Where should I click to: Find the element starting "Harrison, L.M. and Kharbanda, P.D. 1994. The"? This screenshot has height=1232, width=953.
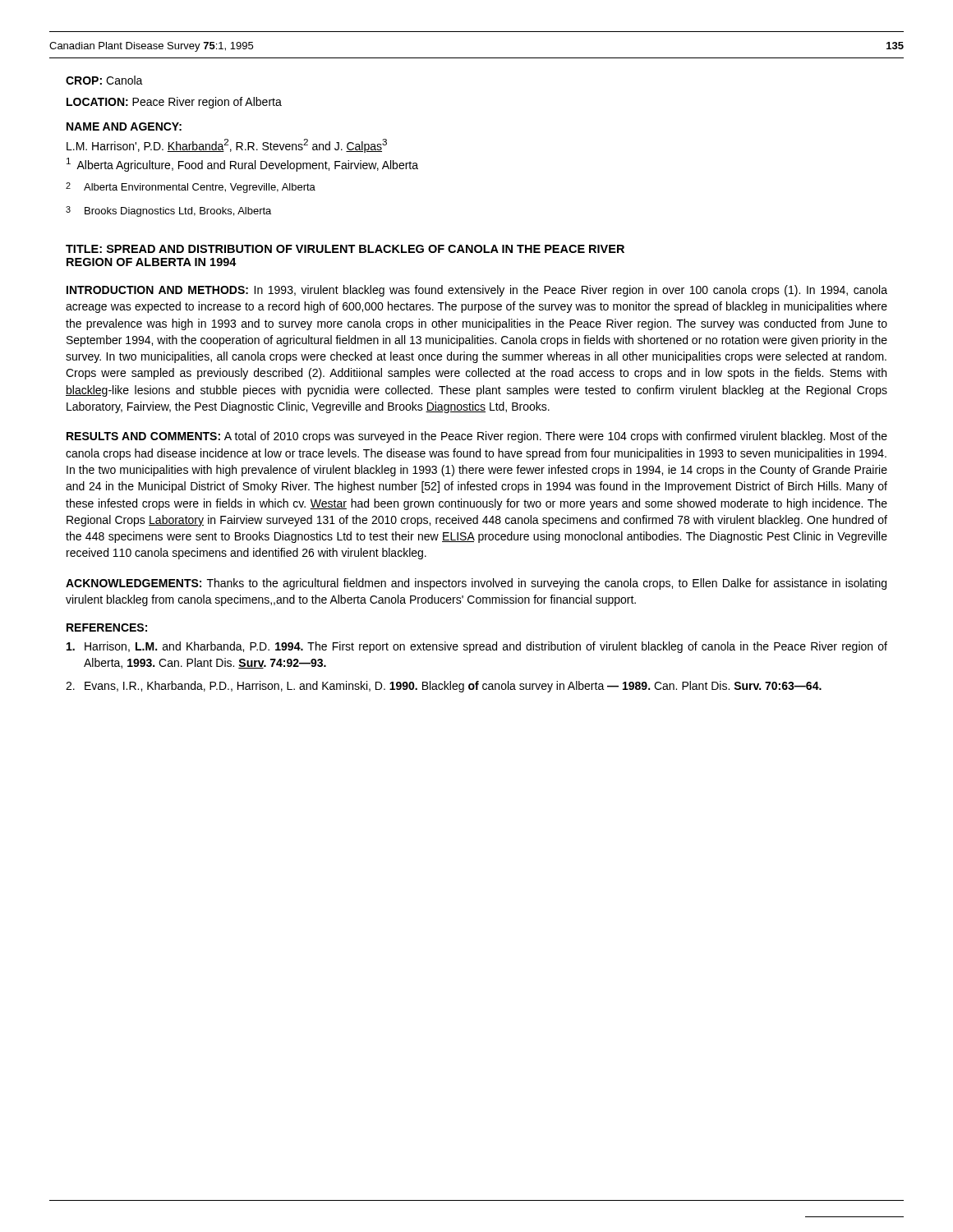(476, 655)
